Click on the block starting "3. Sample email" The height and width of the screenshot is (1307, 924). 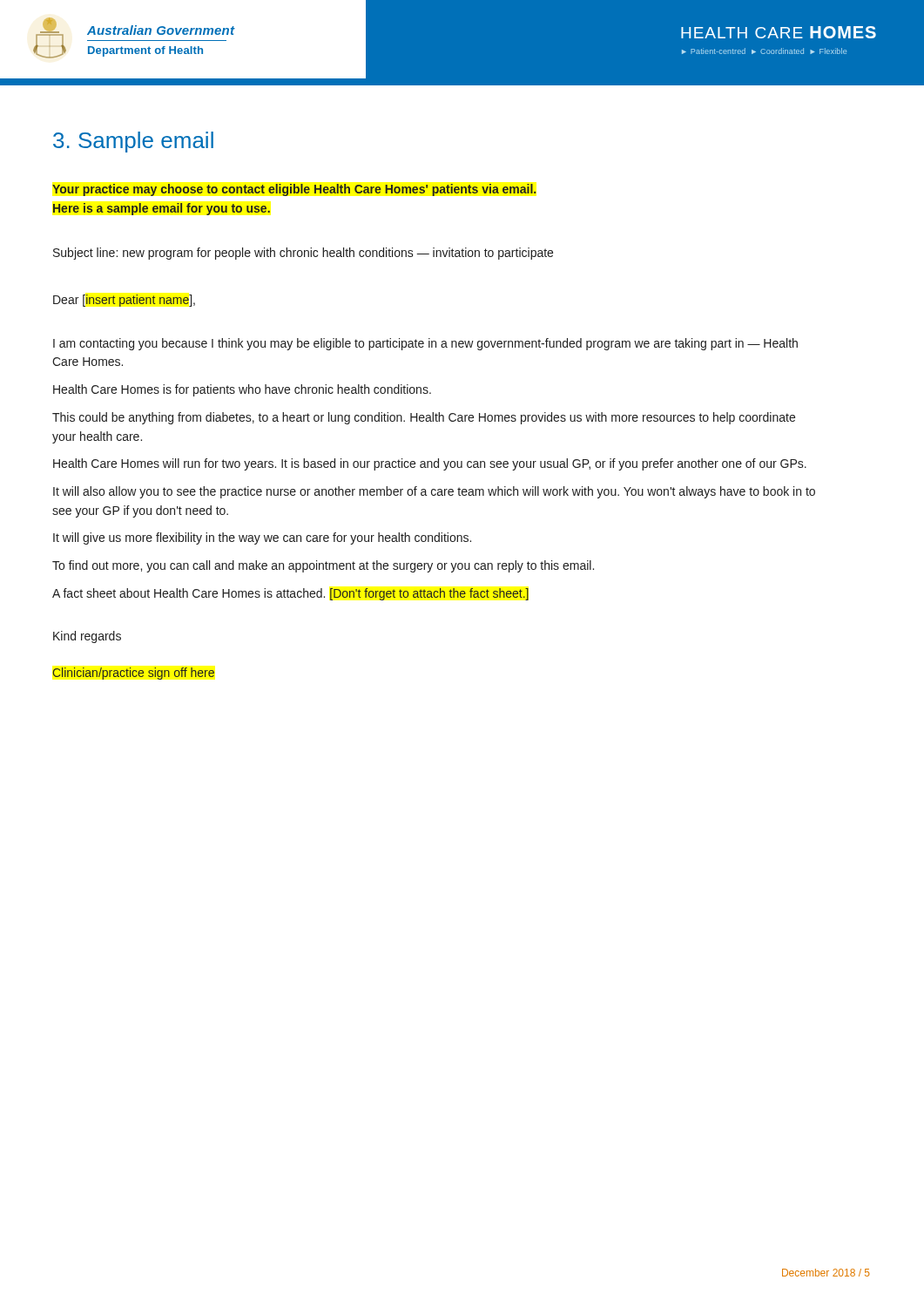133,140
